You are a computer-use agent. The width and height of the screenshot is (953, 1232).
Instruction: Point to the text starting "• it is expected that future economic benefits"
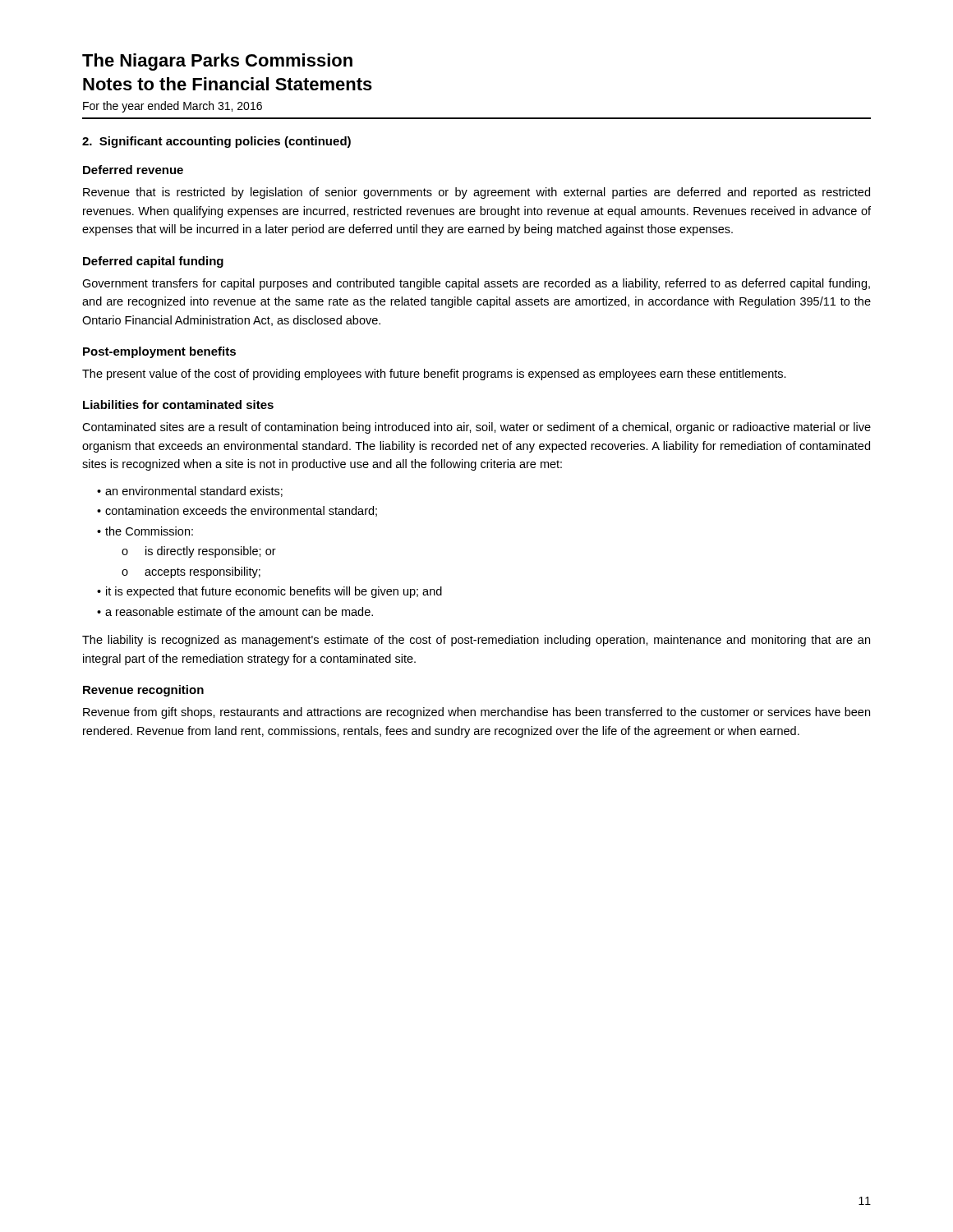(269, 592)
